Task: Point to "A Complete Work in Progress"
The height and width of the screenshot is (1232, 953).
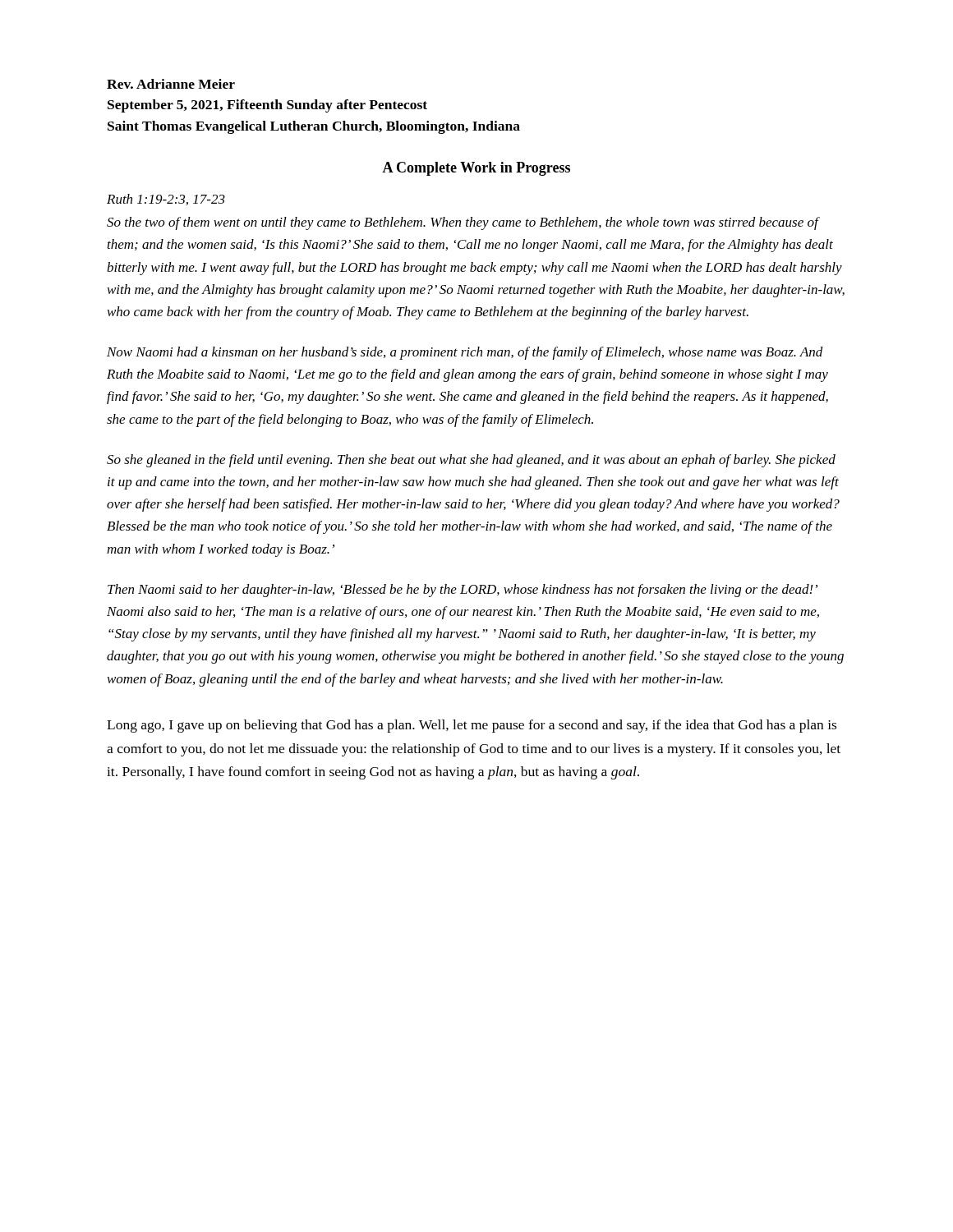Action: [476, 168]
